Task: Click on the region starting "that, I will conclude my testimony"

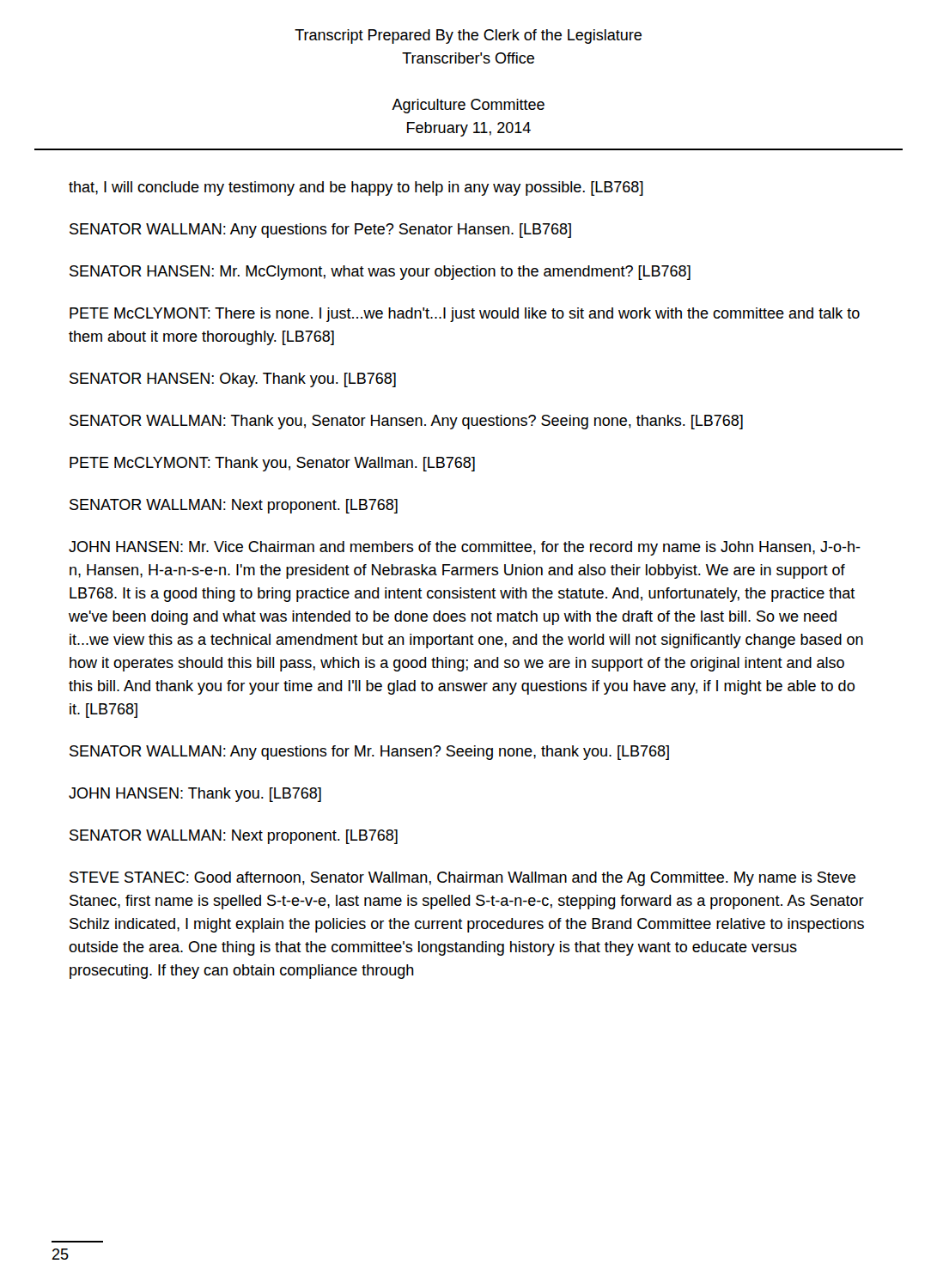Action: (x=356, y=187)
